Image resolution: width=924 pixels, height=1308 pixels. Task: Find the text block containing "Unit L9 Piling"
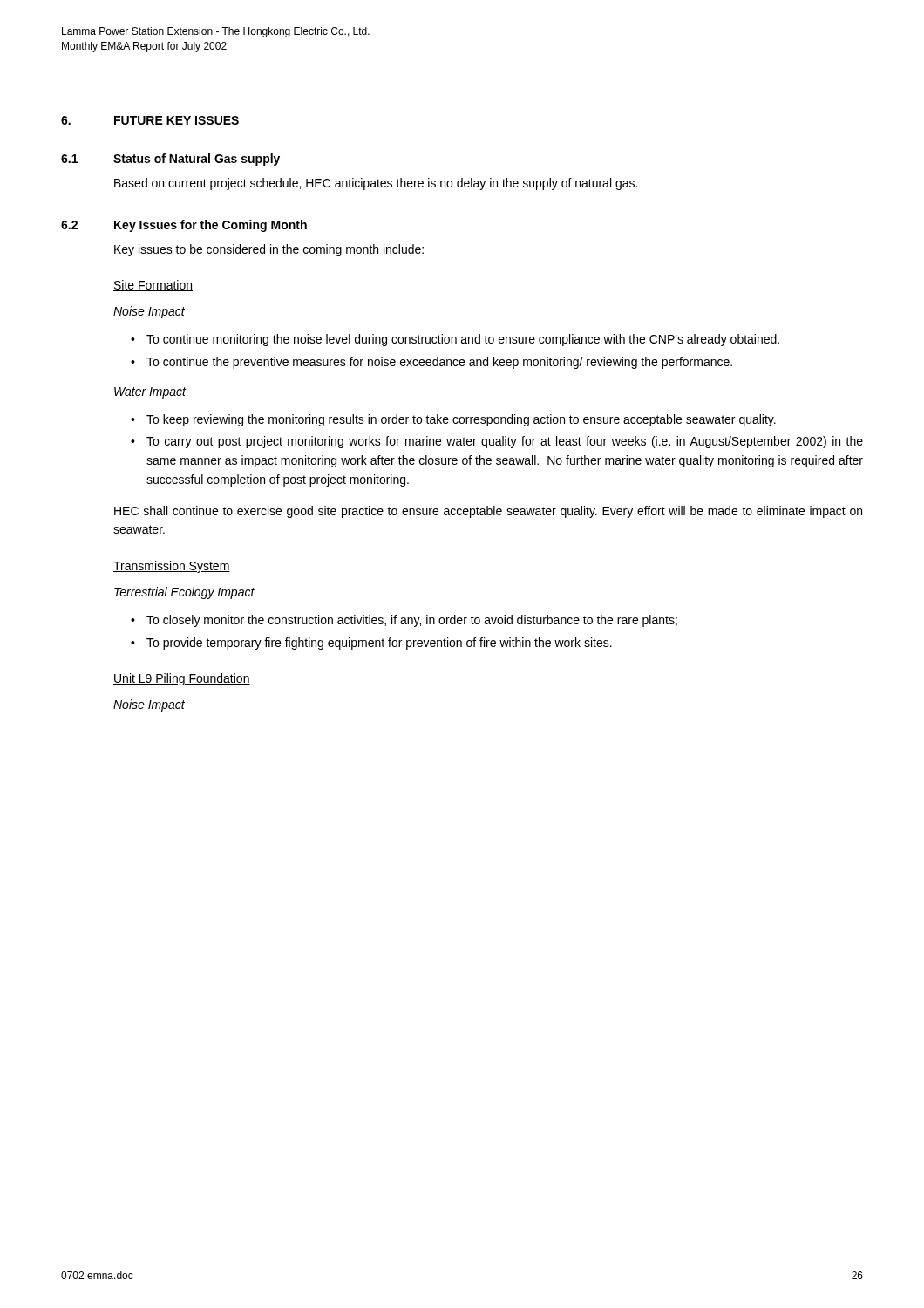(x=181, y=679)
